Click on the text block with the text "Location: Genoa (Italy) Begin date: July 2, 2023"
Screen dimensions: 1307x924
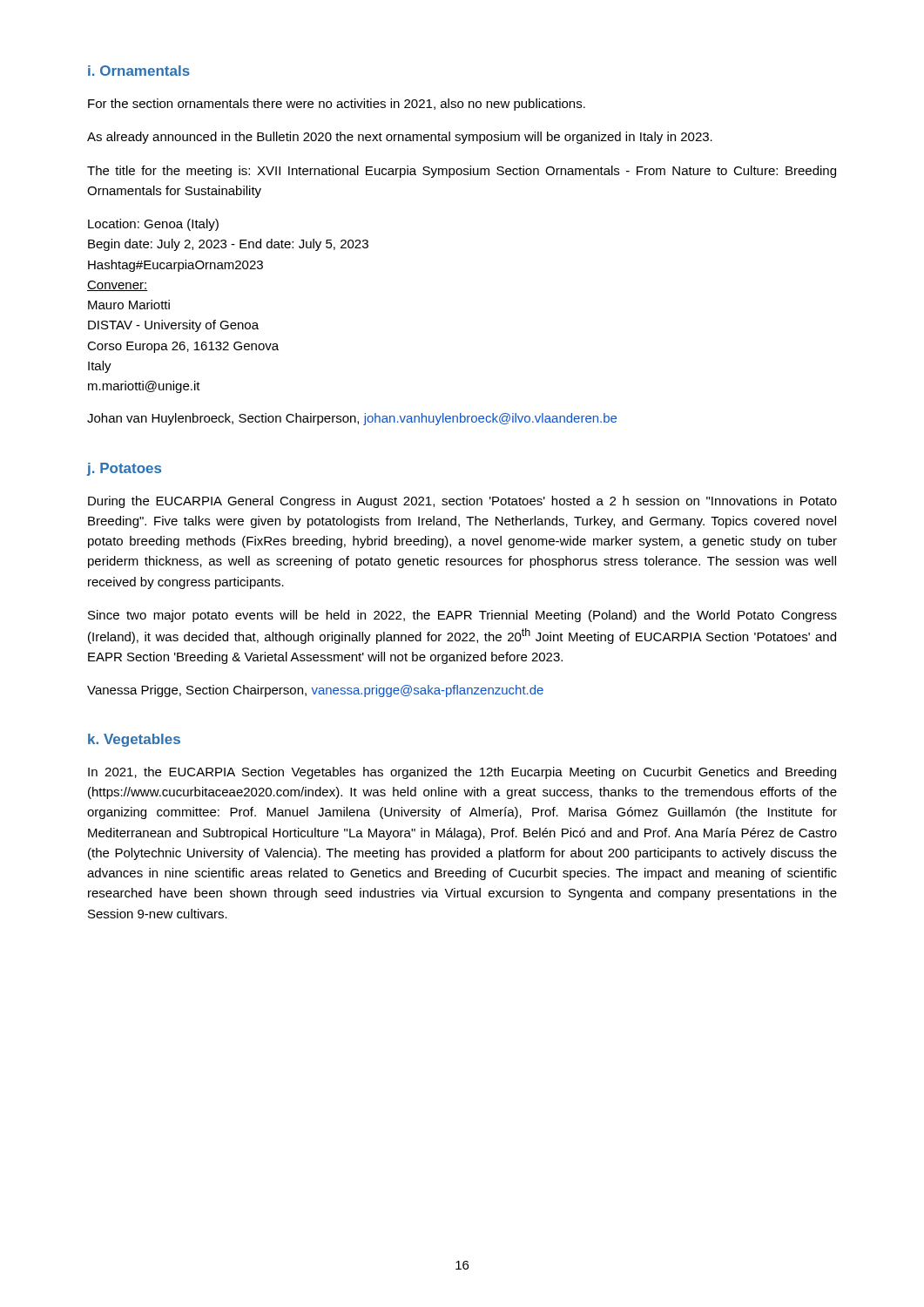[153, 225]
